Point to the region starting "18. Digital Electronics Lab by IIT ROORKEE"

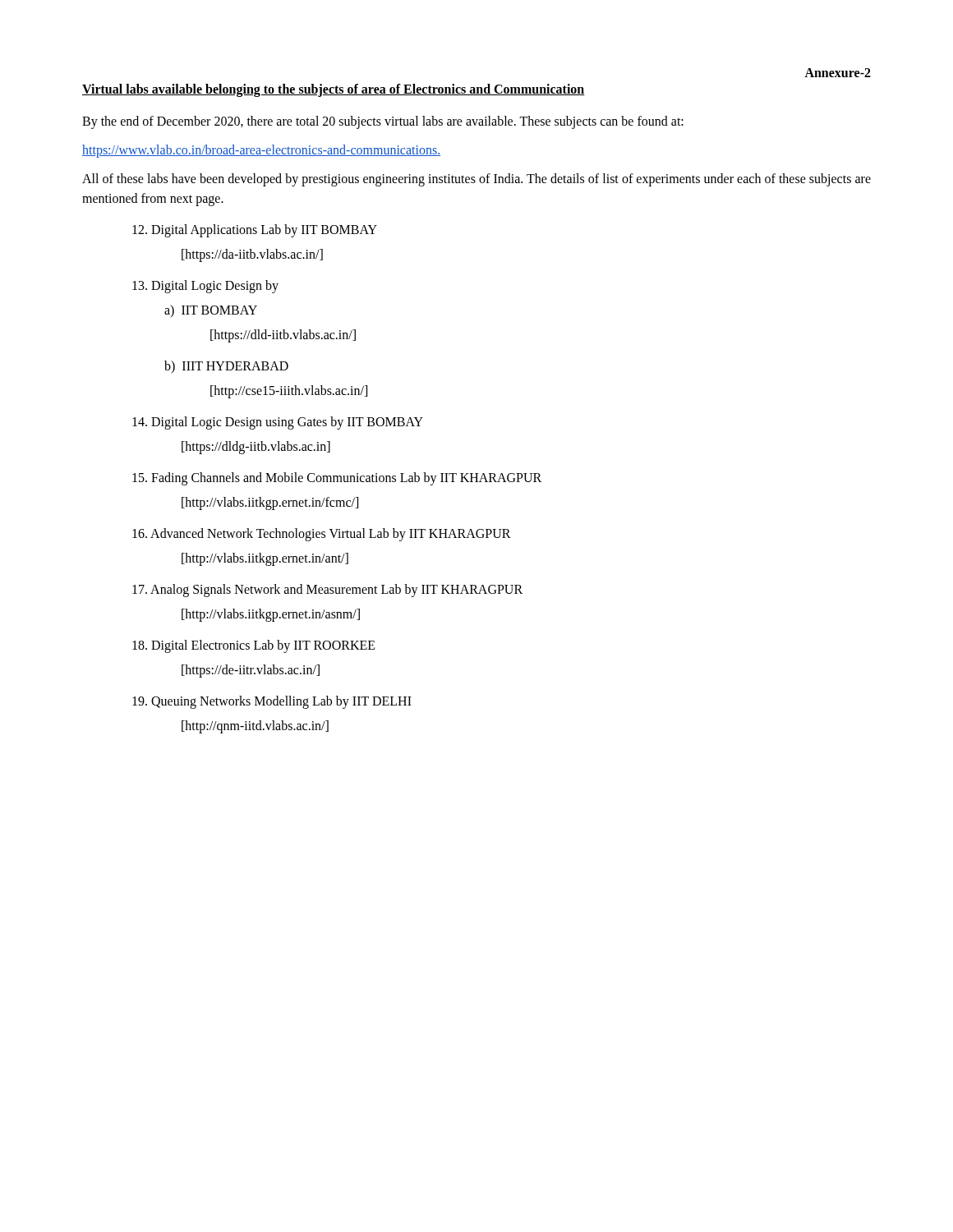(x=253, y=645)
